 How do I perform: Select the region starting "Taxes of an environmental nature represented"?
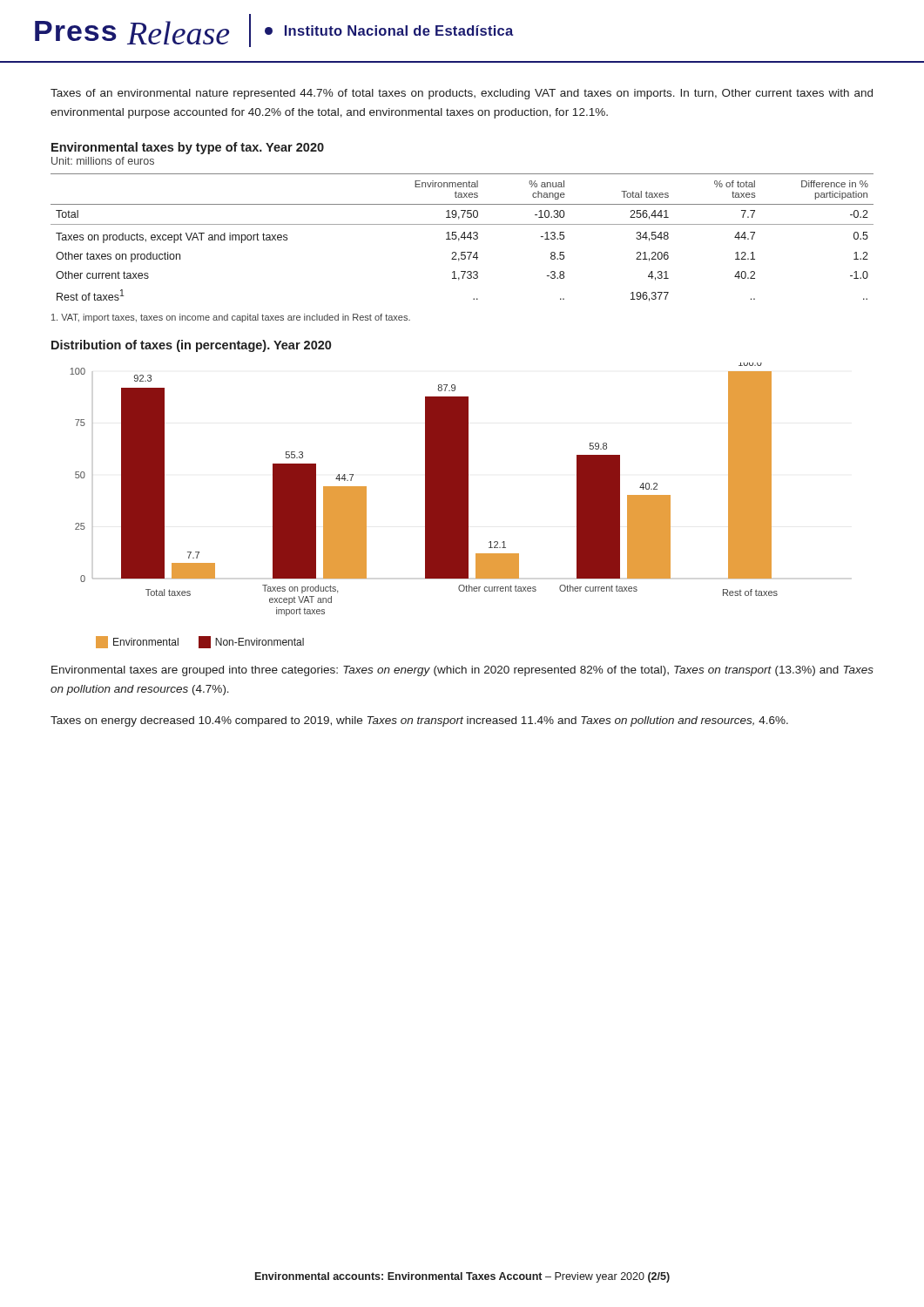click(462, 102)
